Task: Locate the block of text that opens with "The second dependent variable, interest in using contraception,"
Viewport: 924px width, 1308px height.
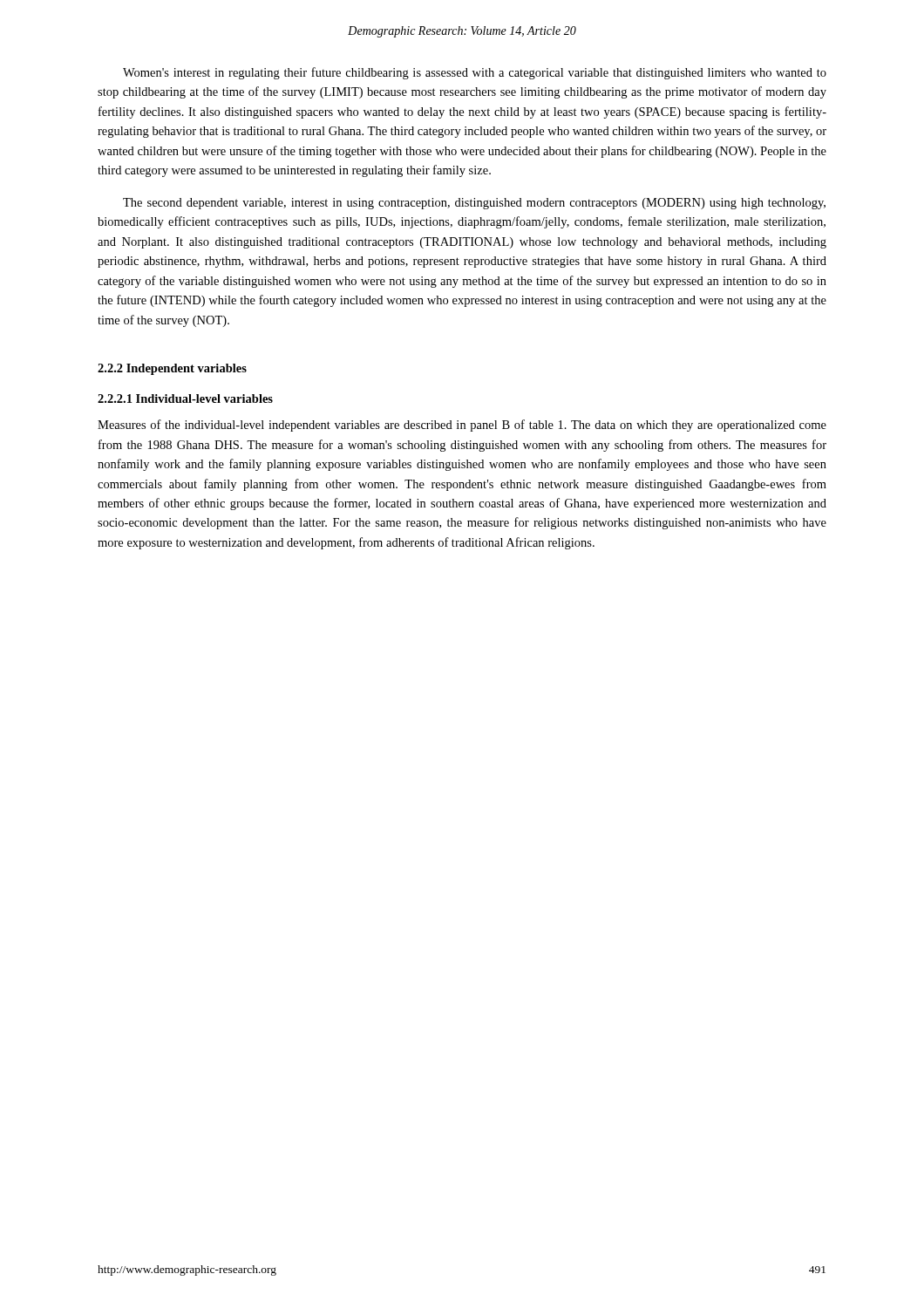Action: 462,261
